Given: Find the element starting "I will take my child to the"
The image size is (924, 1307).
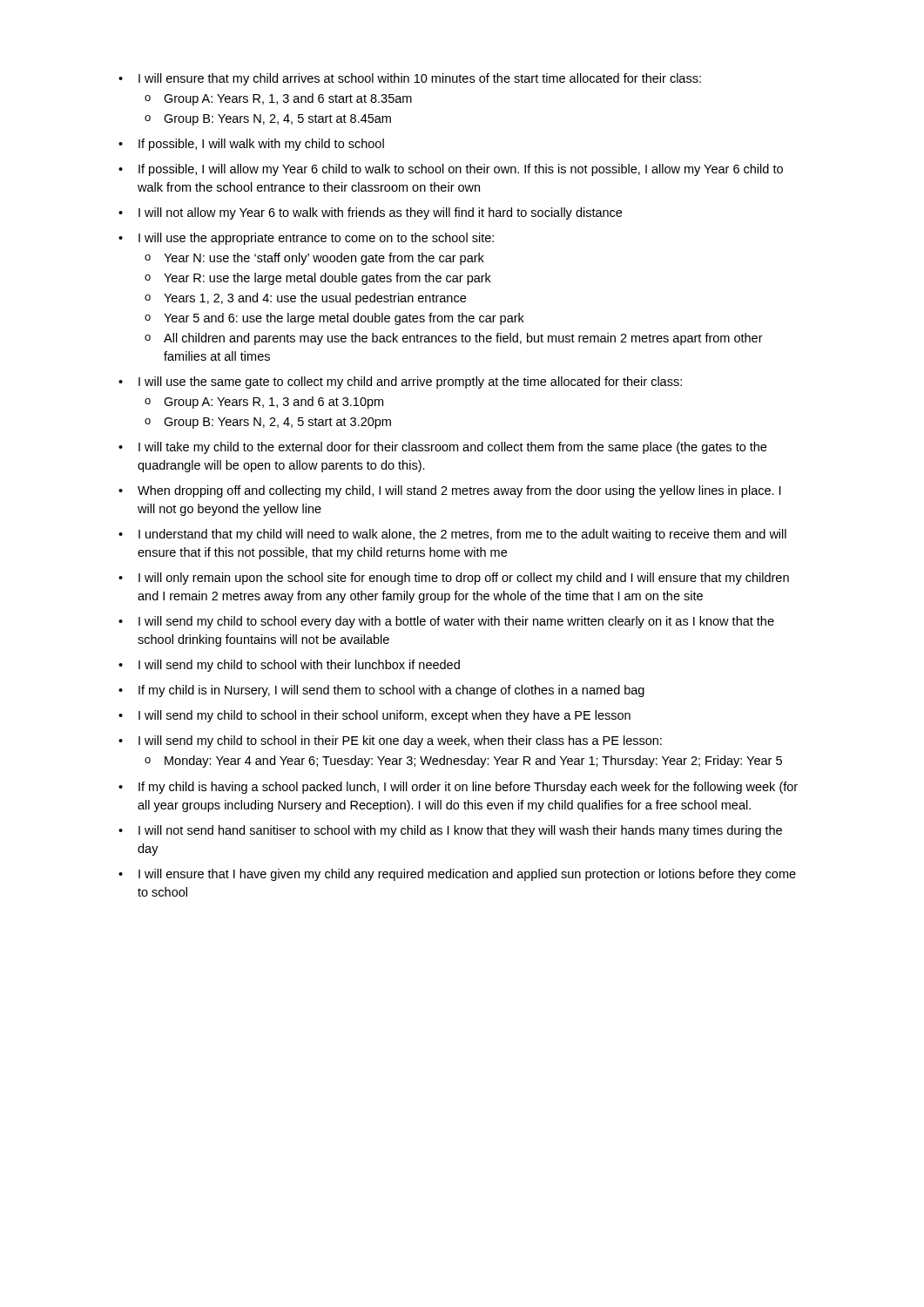Looking at the screenshot, I should point(452,456).
